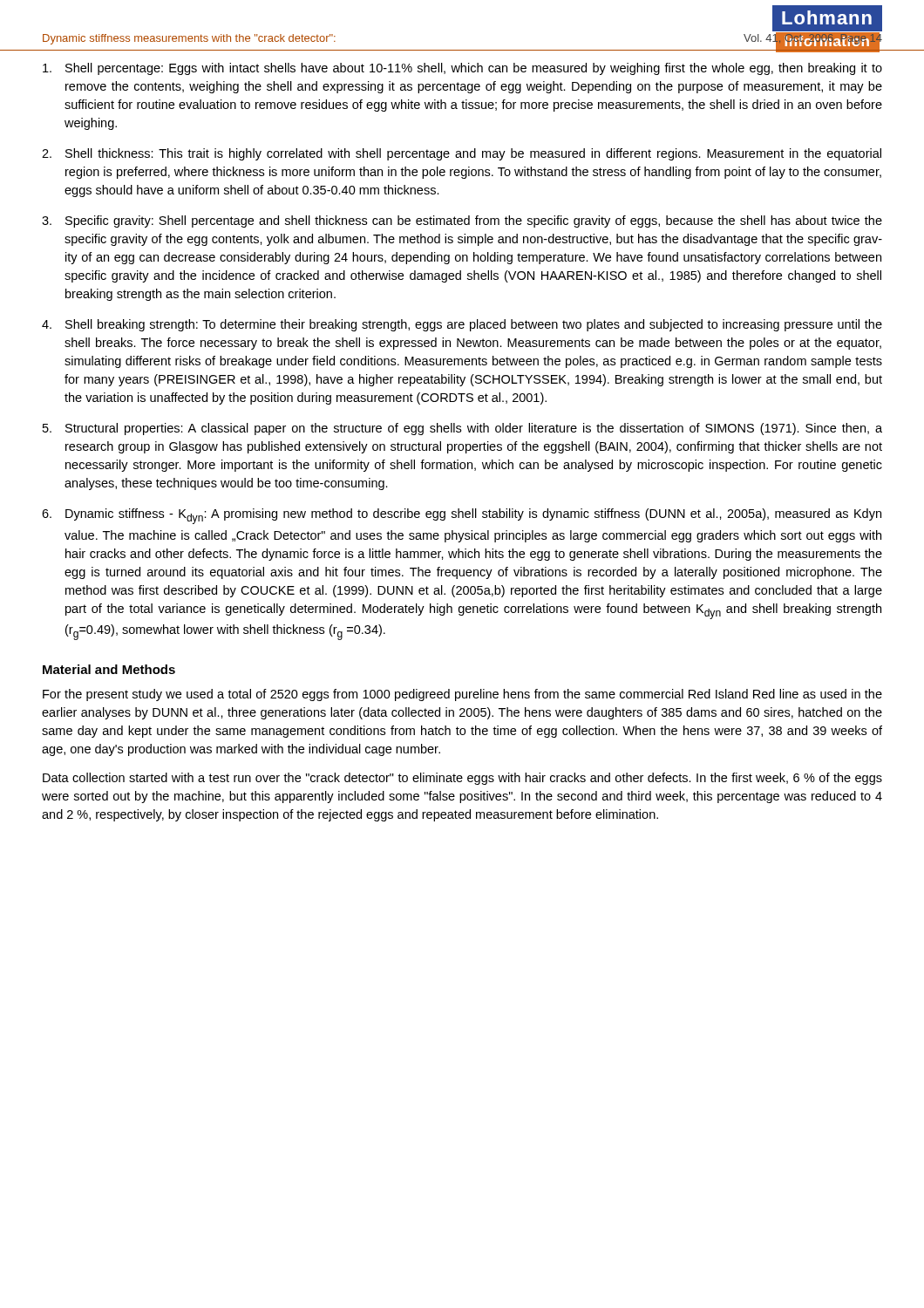The width and height of the screenshot is (924, 1308).
Task: Click on the list item with the text "2. Shell thickness: This"
Action: (x=462, y=172)
